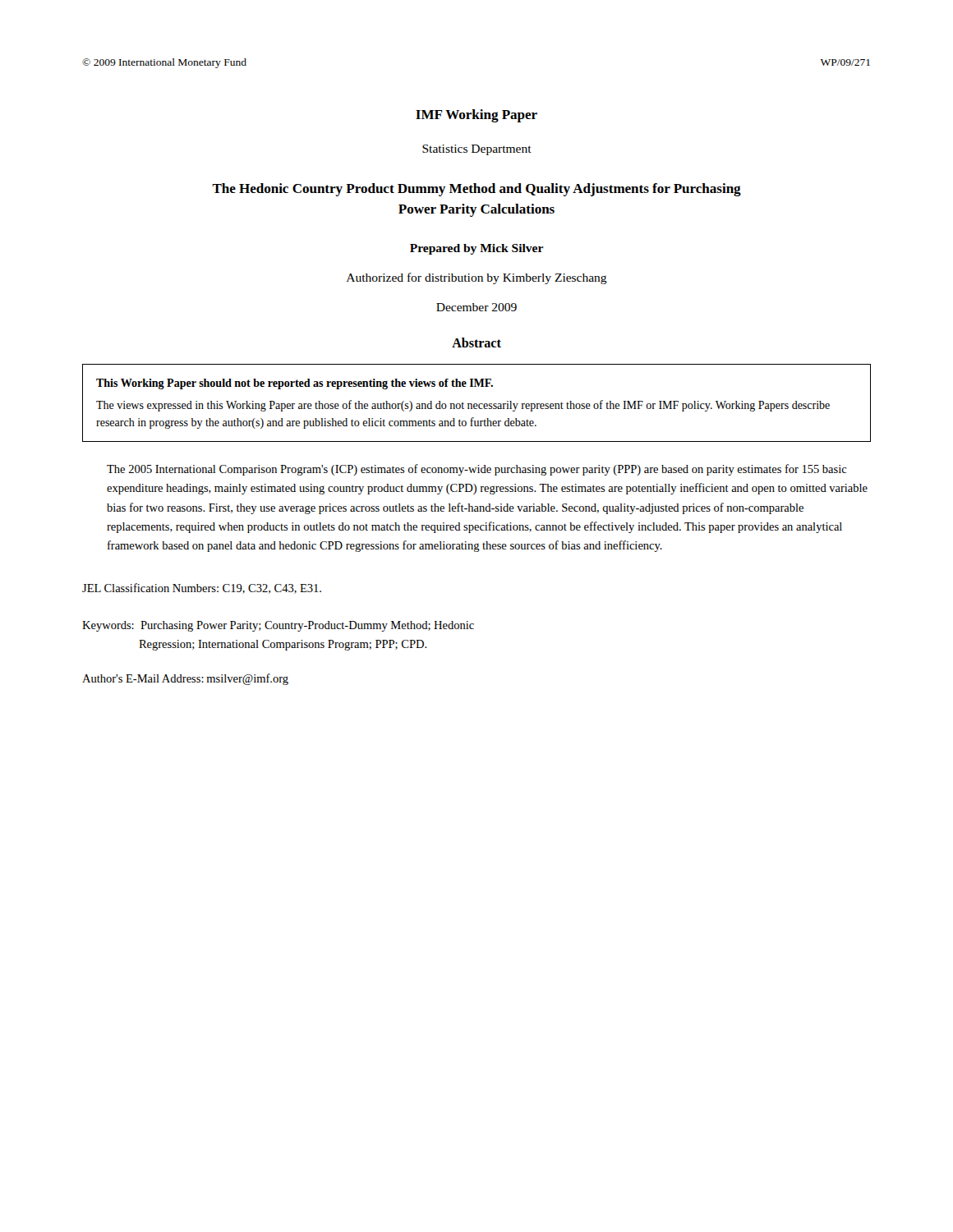Locate the text block that says "The 2005 International Comparison Program's"
The image size is (953, 1232).
click(x=487, y=507)
